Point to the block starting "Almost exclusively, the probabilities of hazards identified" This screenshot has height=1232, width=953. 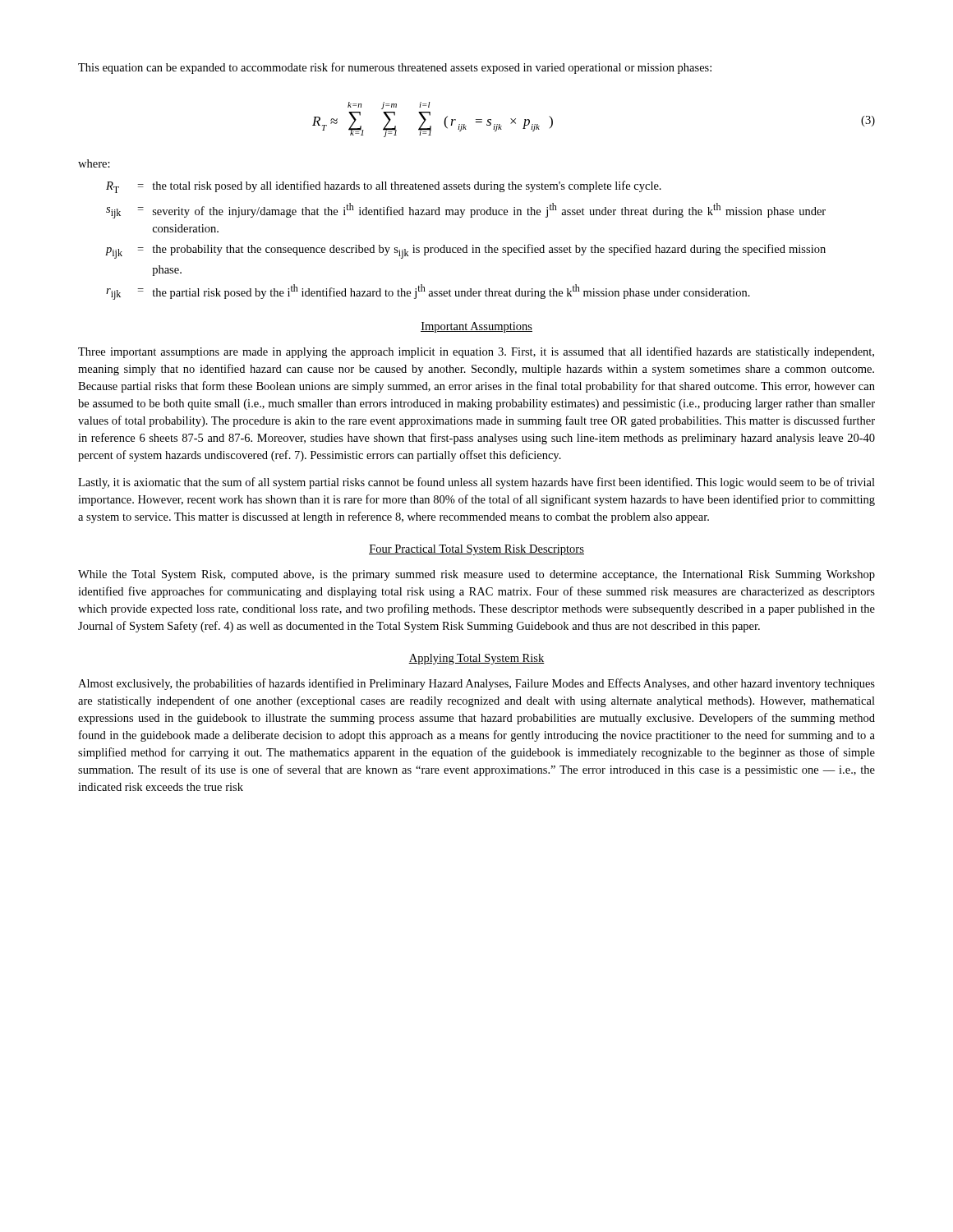tap(476, 735)
